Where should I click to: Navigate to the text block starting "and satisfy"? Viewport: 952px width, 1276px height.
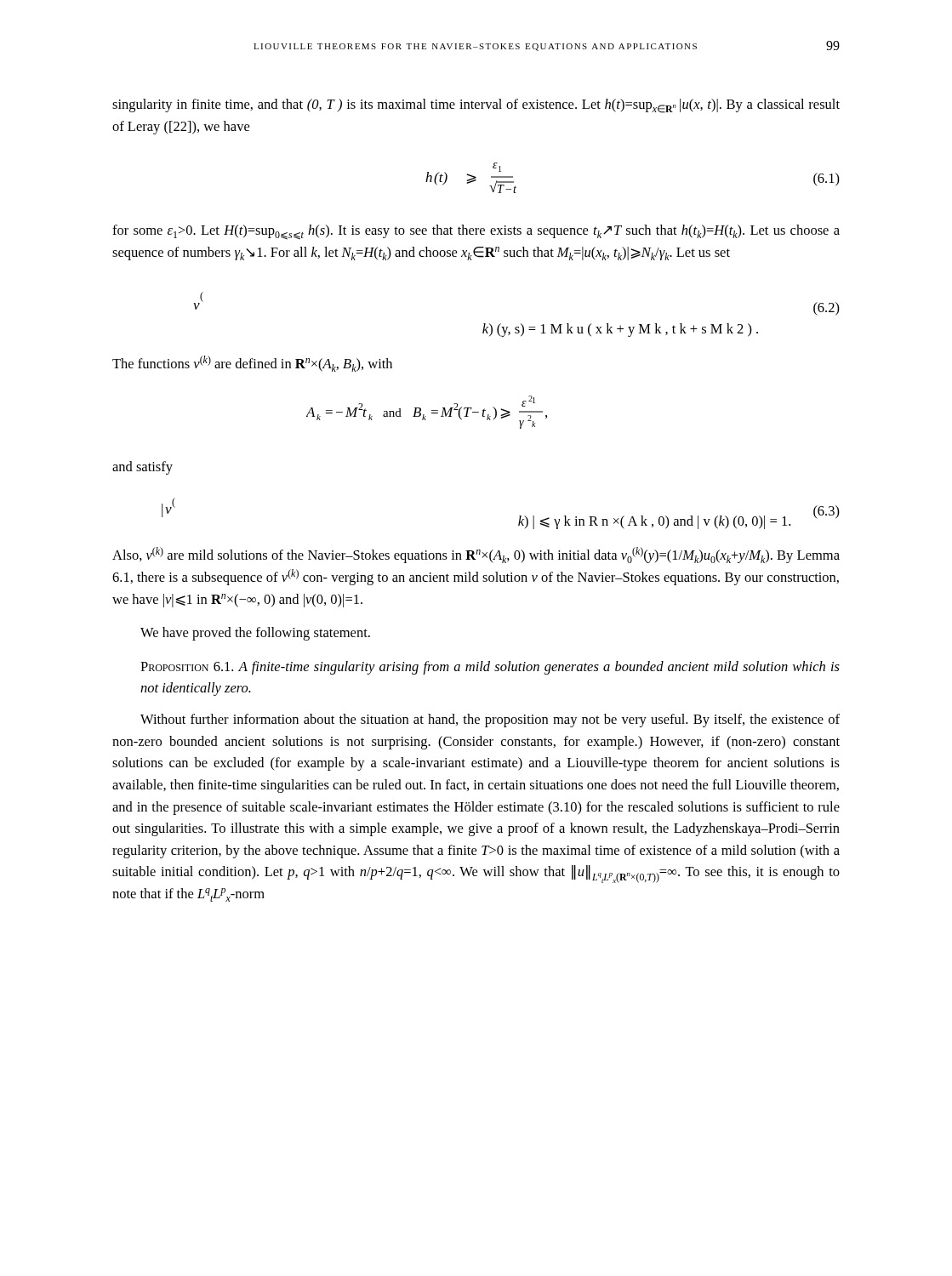(143, 468)
